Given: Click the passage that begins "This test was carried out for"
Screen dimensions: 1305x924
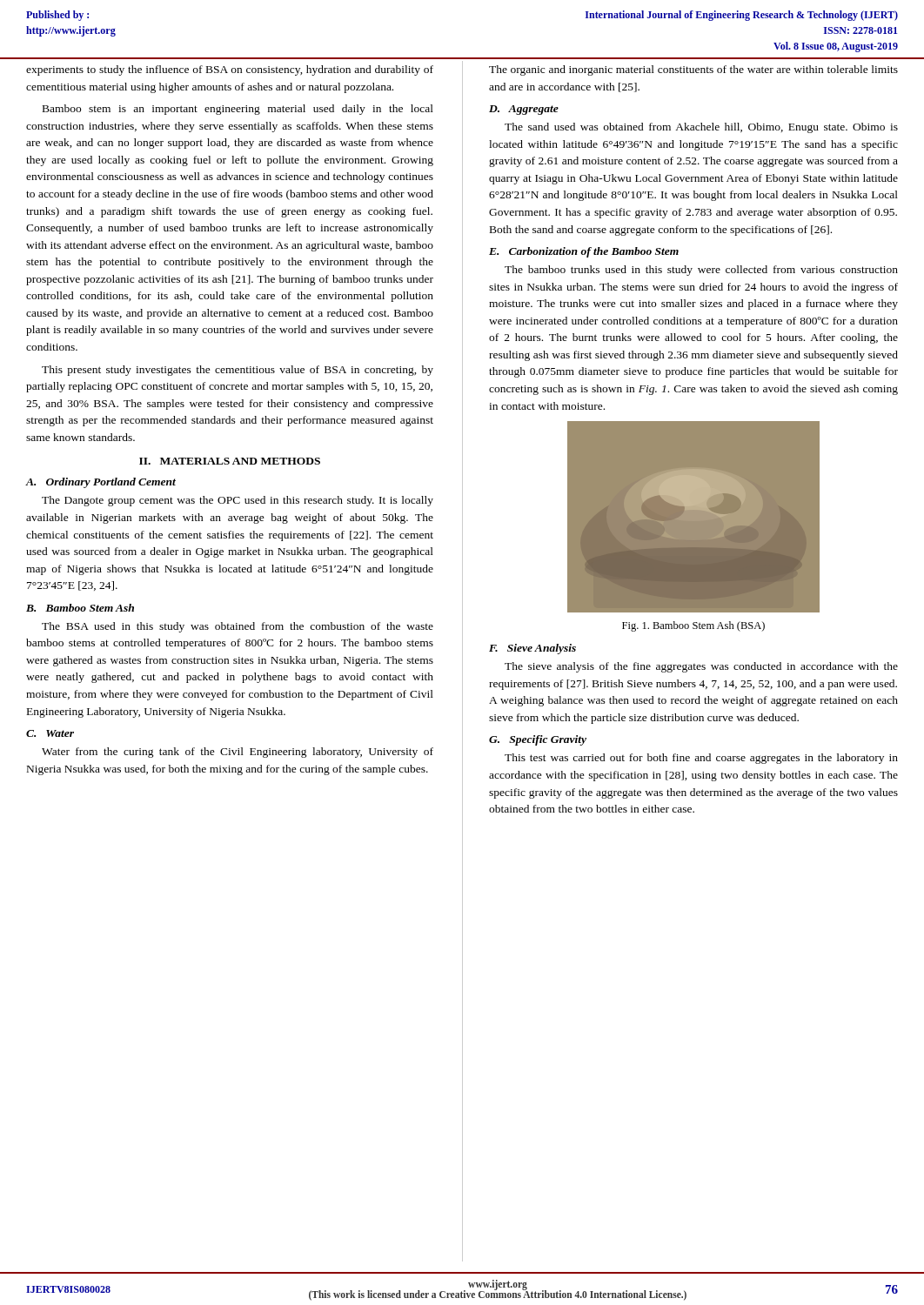Looking at the screenshot, I should [x=693, y=783].
